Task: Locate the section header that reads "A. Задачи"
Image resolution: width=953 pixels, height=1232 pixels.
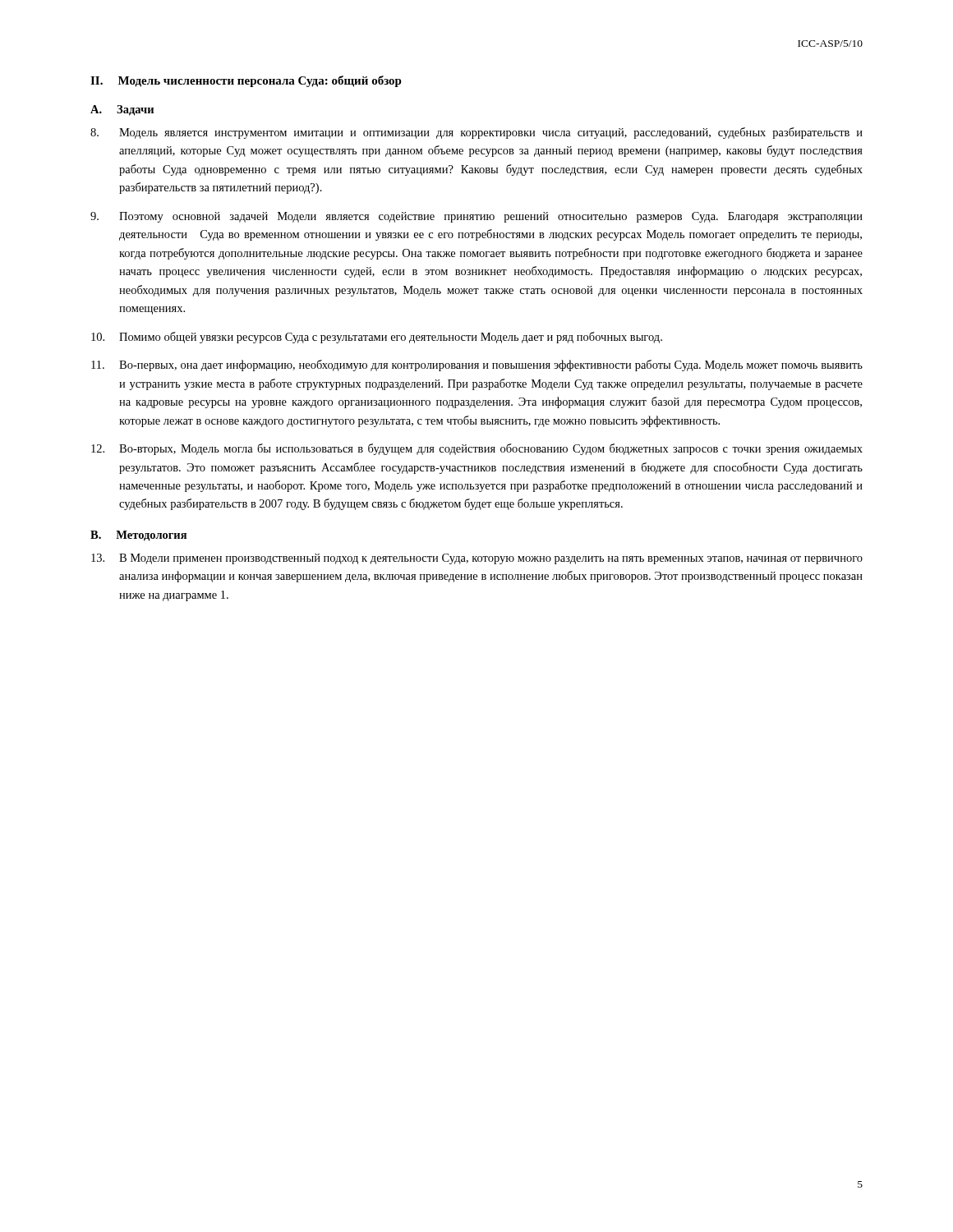Action: pyautogui.click(x=122, y=110)
